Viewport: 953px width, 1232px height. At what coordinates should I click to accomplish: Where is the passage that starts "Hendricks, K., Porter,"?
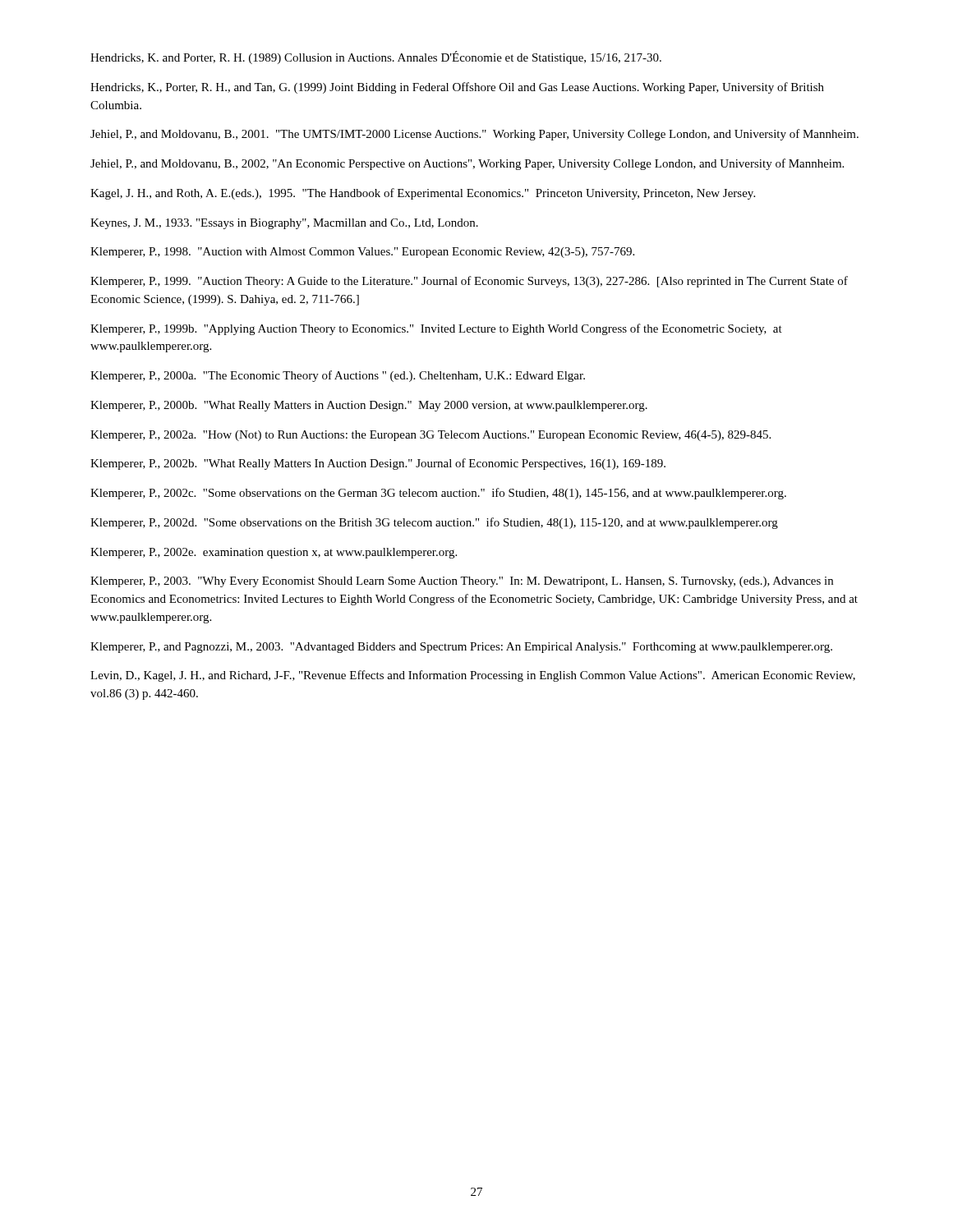[x=457, y=96]
